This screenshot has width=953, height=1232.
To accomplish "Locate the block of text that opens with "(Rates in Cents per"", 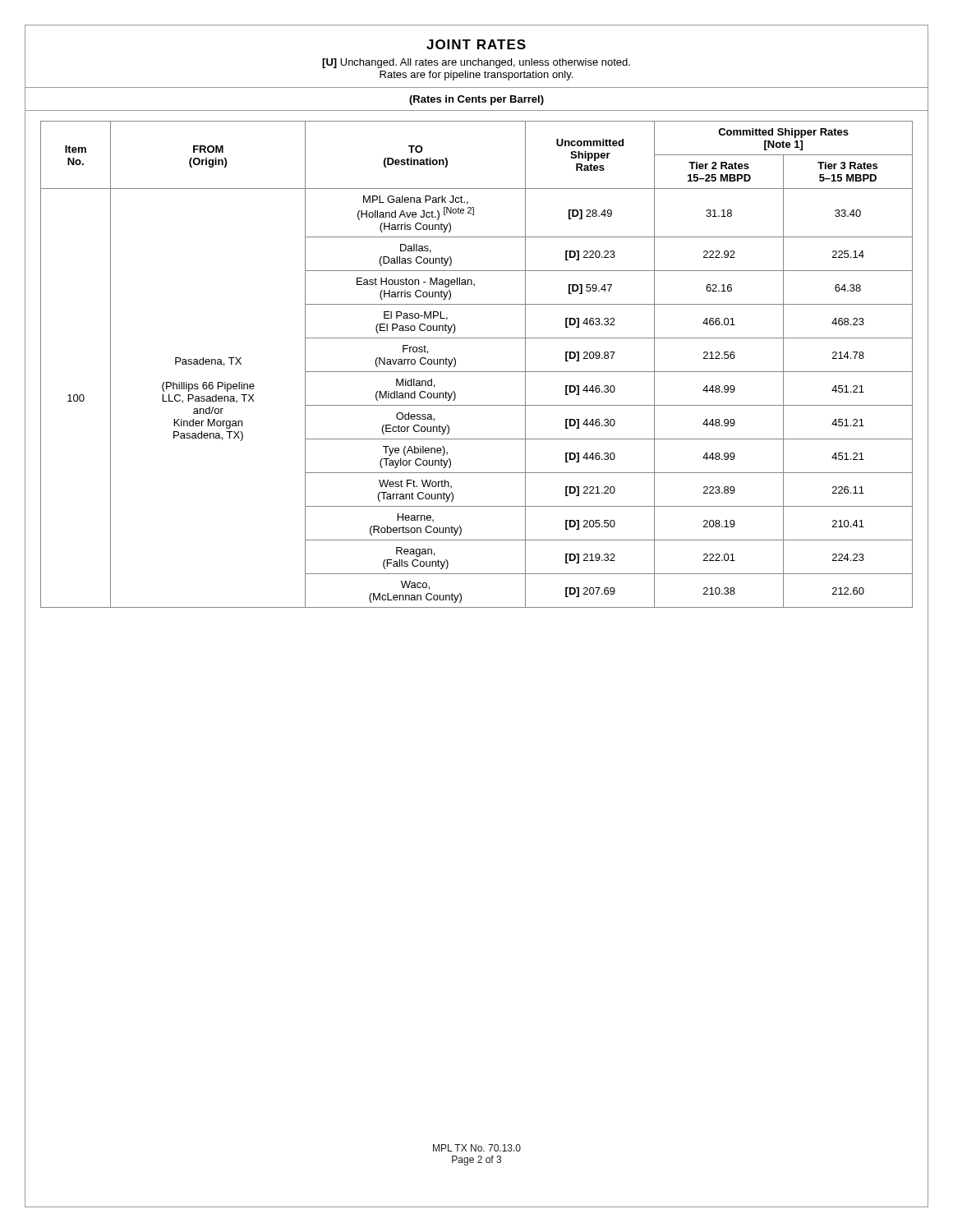I will [x=476, y=99].
